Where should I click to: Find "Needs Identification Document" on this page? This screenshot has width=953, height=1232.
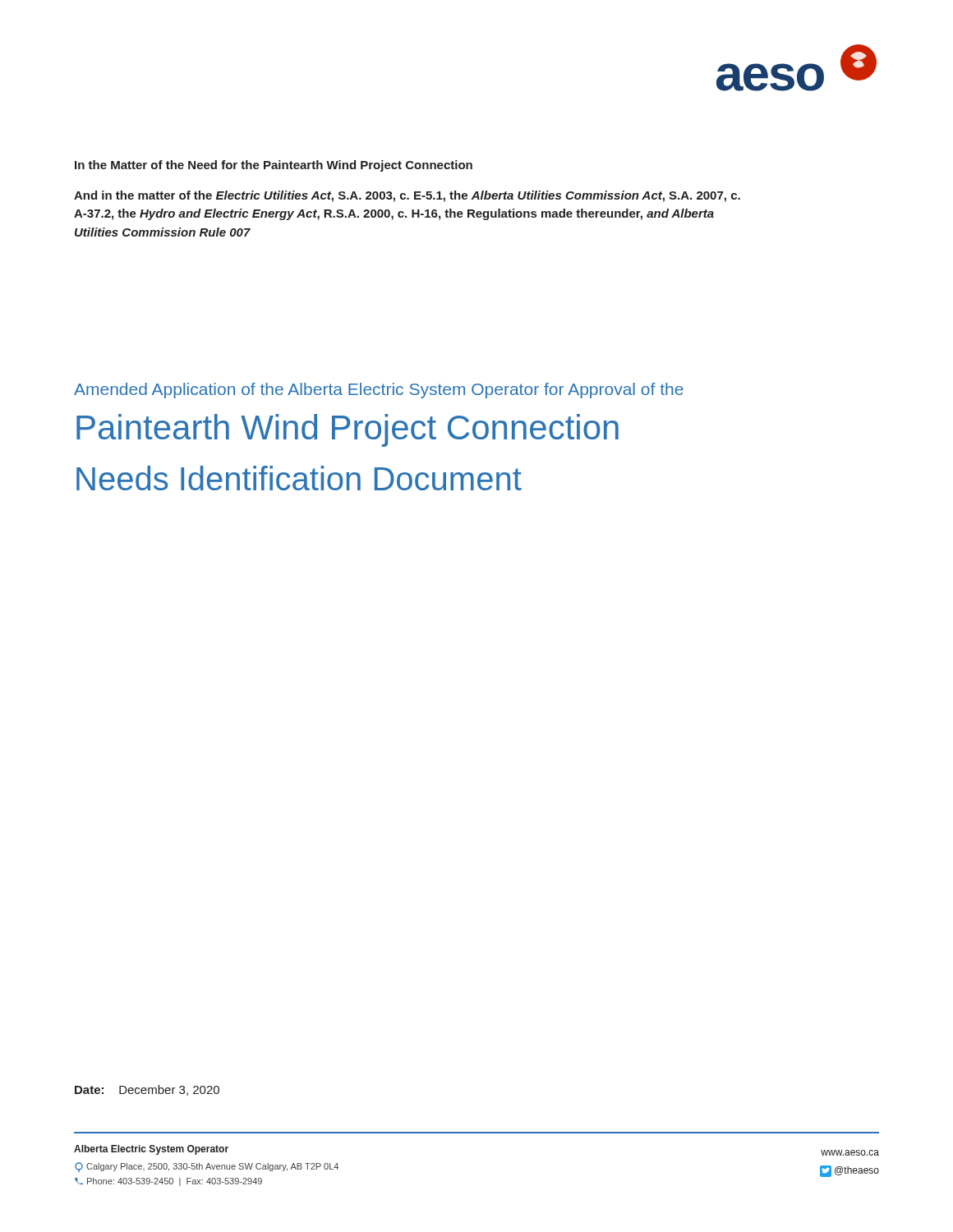[298, 479]
